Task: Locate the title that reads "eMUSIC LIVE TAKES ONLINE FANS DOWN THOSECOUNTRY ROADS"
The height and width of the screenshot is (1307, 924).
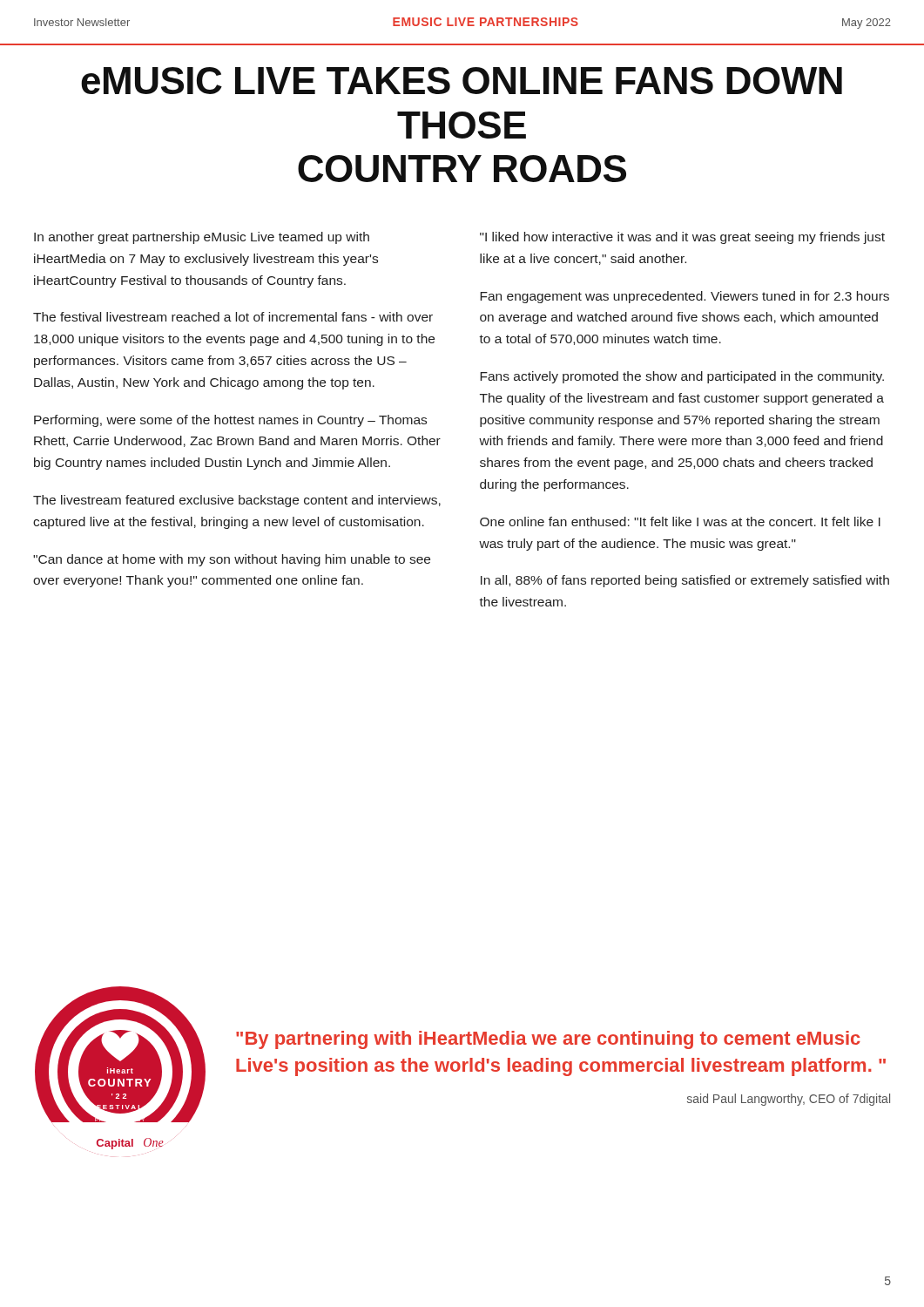Action: pyautogui.click(x=462, y=125)
